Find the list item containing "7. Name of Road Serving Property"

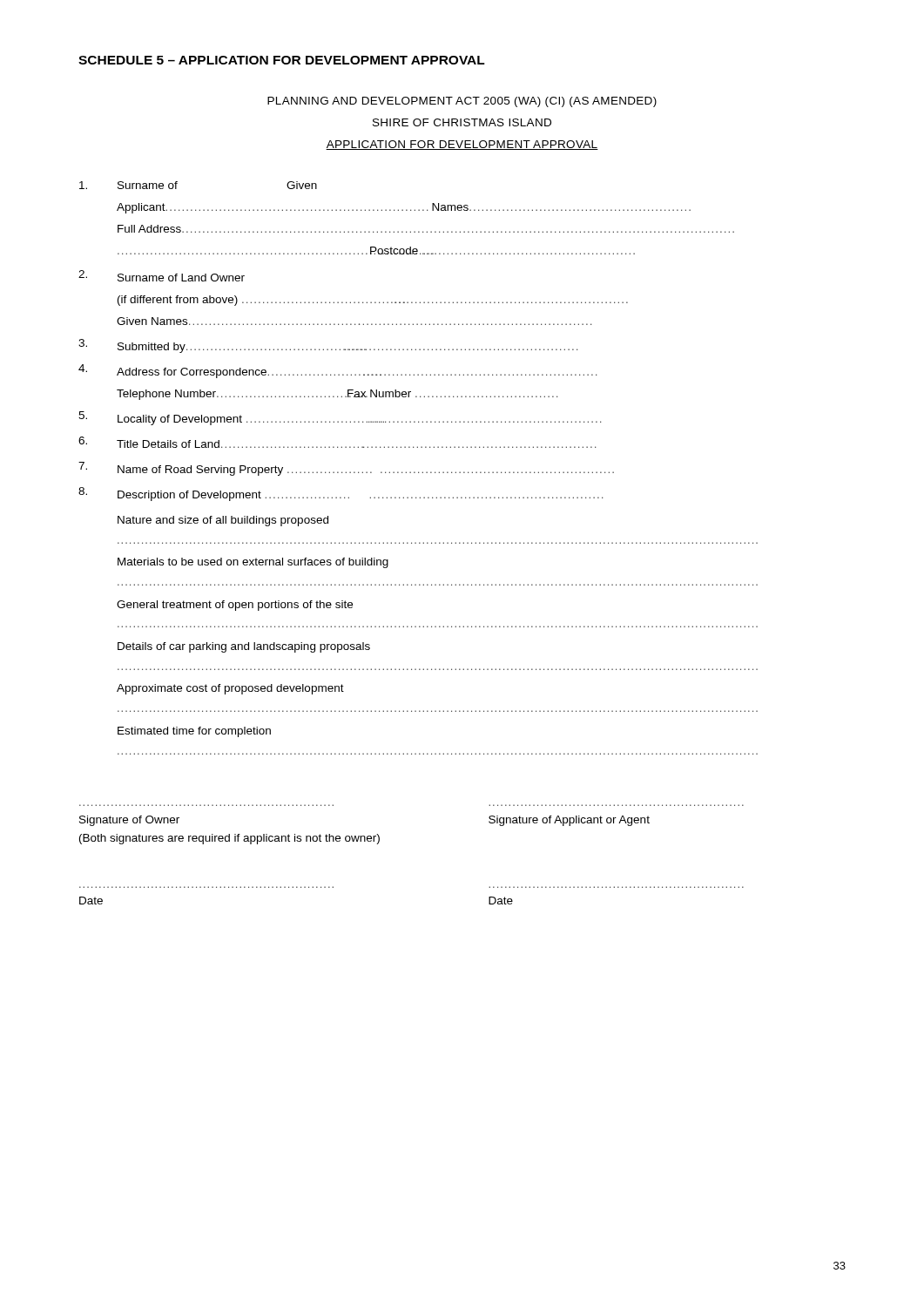[x=462, y=470]
